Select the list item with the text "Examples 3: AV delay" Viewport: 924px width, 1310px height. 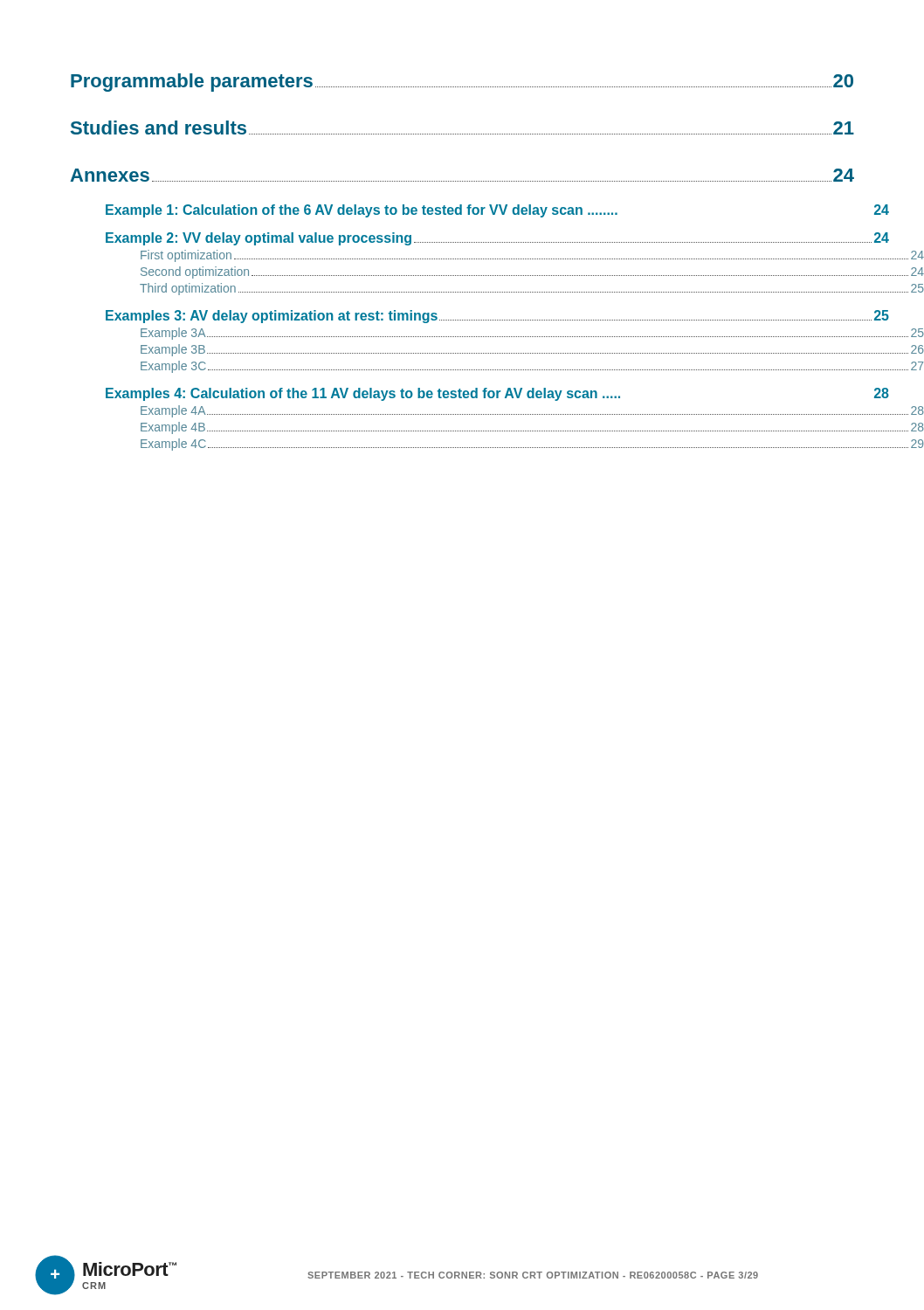pyautogui.click(x=497, y=316)
